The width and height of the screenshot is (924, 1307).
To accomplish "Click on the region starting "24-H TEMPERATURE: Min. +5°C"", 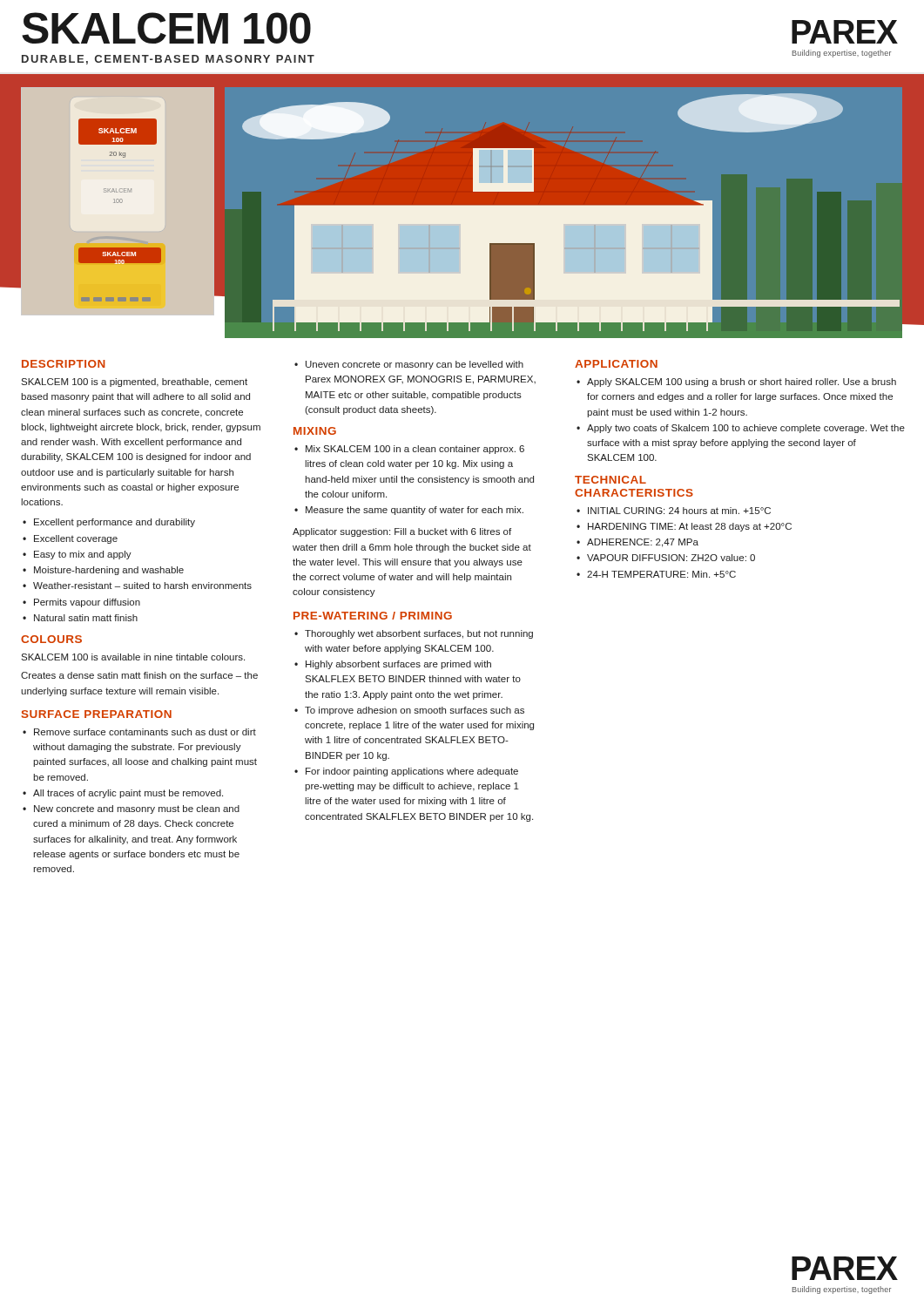I will (x=662, y=574).
